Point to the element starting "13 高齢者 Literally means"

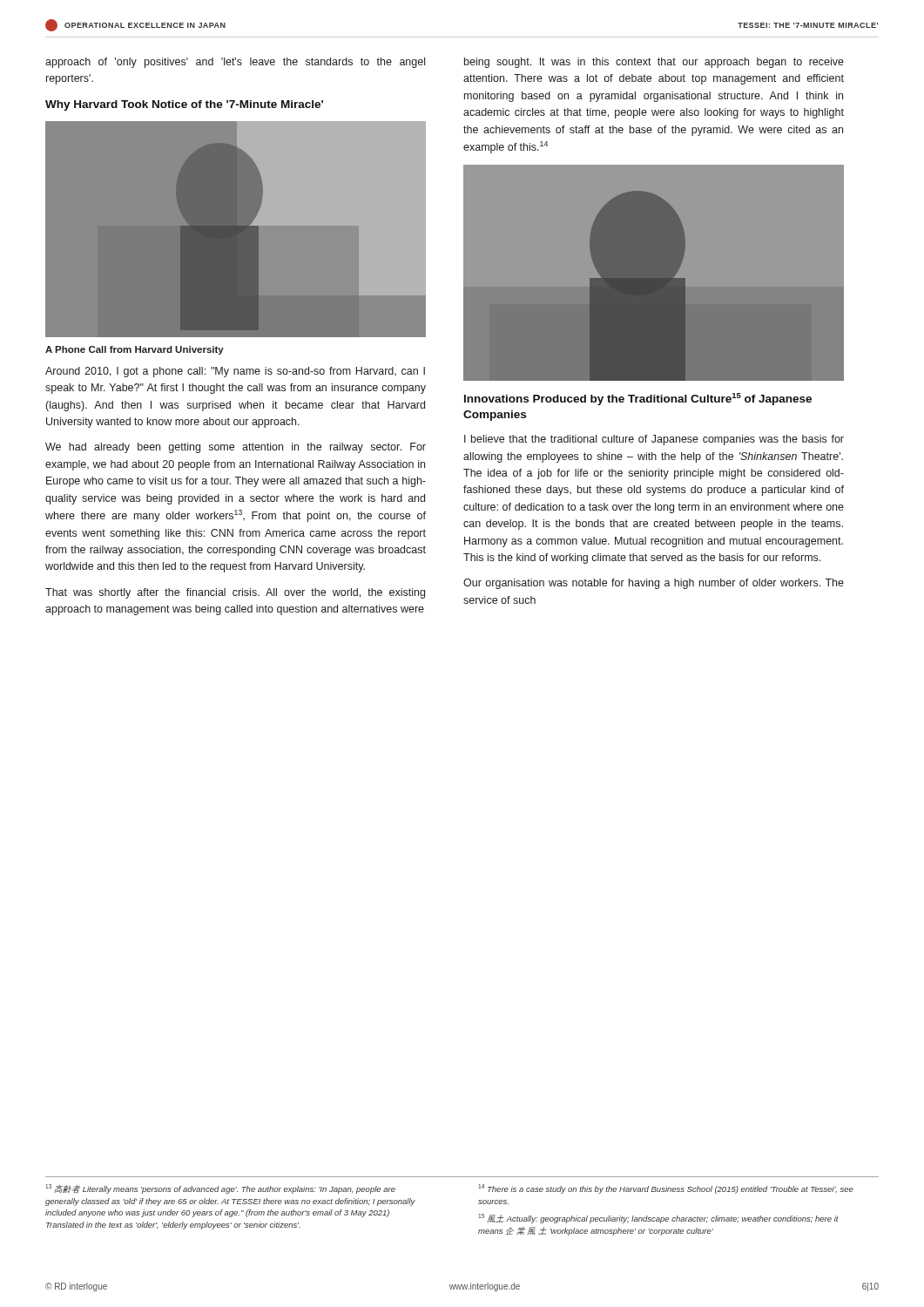coord(230,1206)
